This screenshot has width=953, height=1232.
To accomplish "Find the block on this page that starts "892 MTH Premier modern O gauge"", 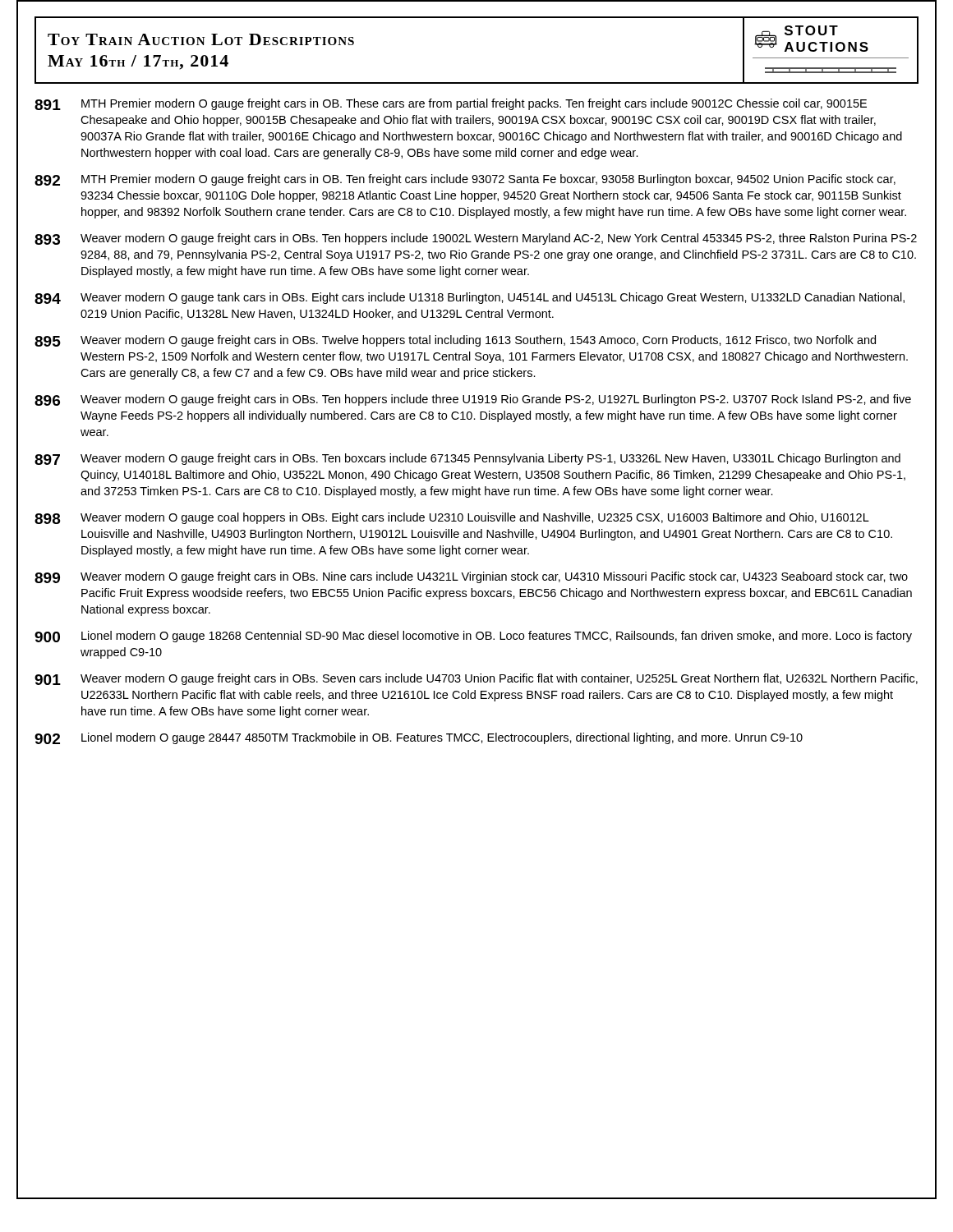I will (476, 196).
